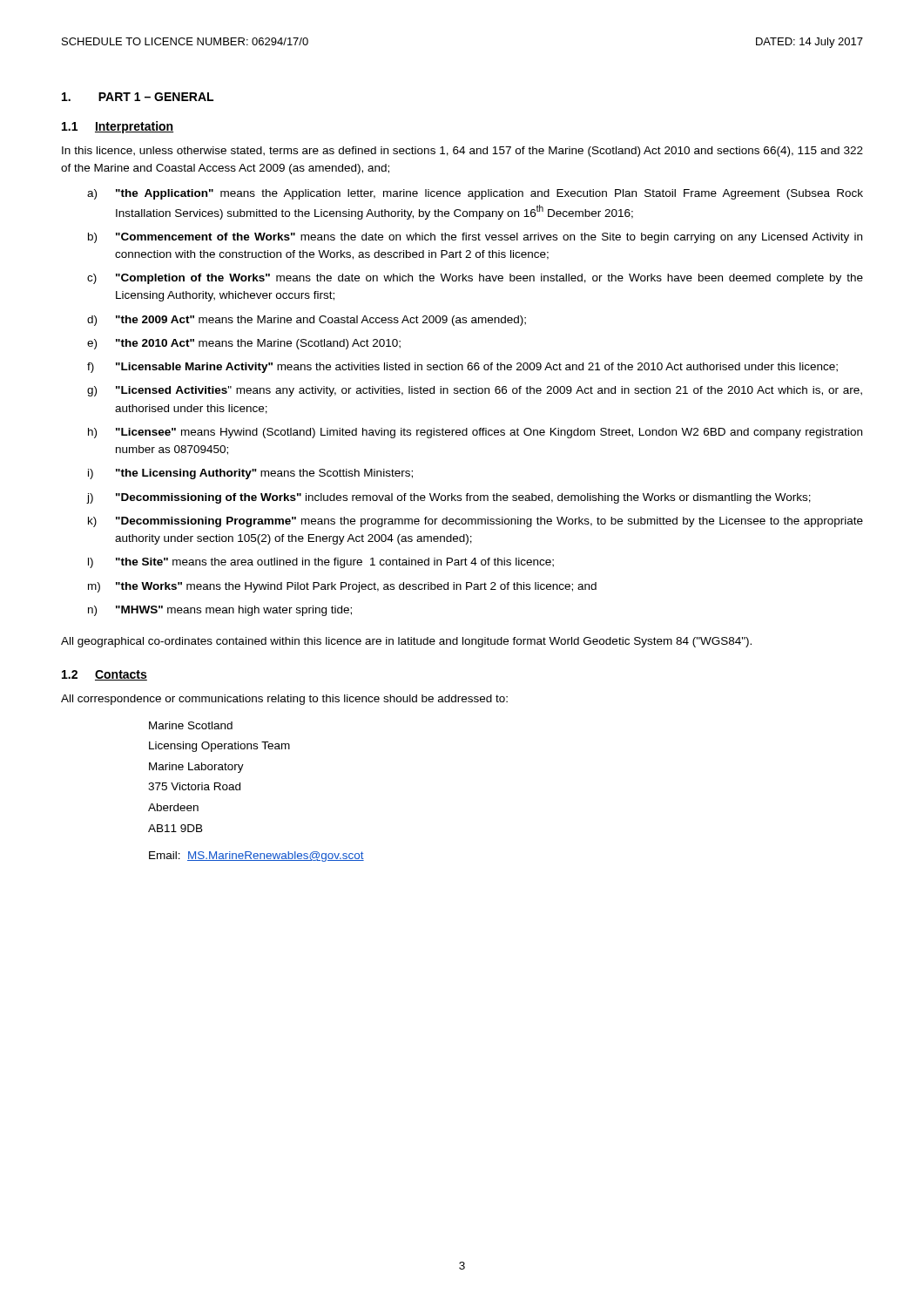924x1307 pixels.
Task: Navigate to the text starting "j) "Decommissioning of the Works" includes removal of"
Action: [x=475, y=497]
